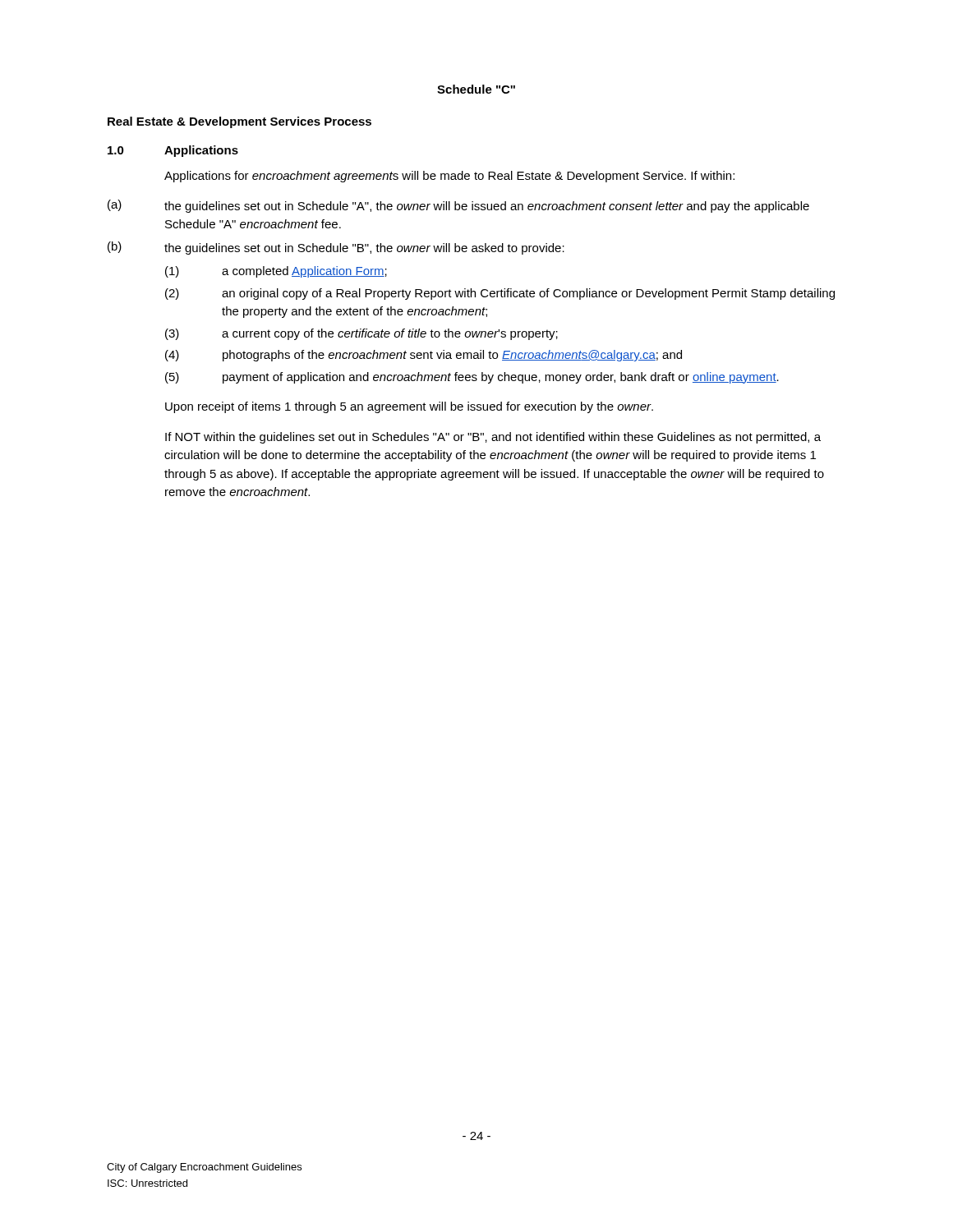Select the element starting "Applications for encroachment"
This screenshot has width=953, height=1232.
point(450,175)
